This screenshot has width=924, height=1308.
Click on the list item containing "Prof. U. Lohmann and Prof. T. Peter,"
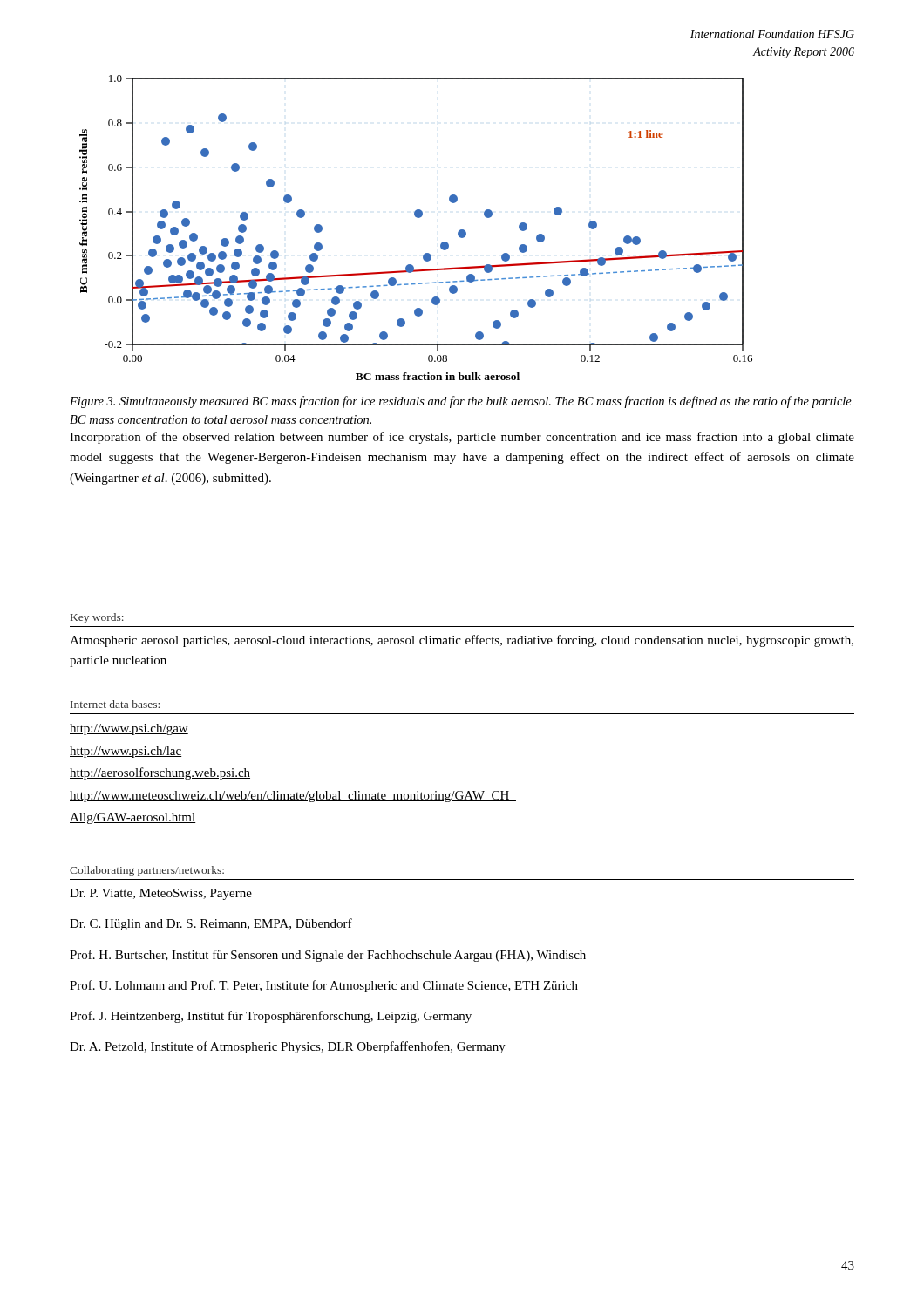click(x=324, y=985)
